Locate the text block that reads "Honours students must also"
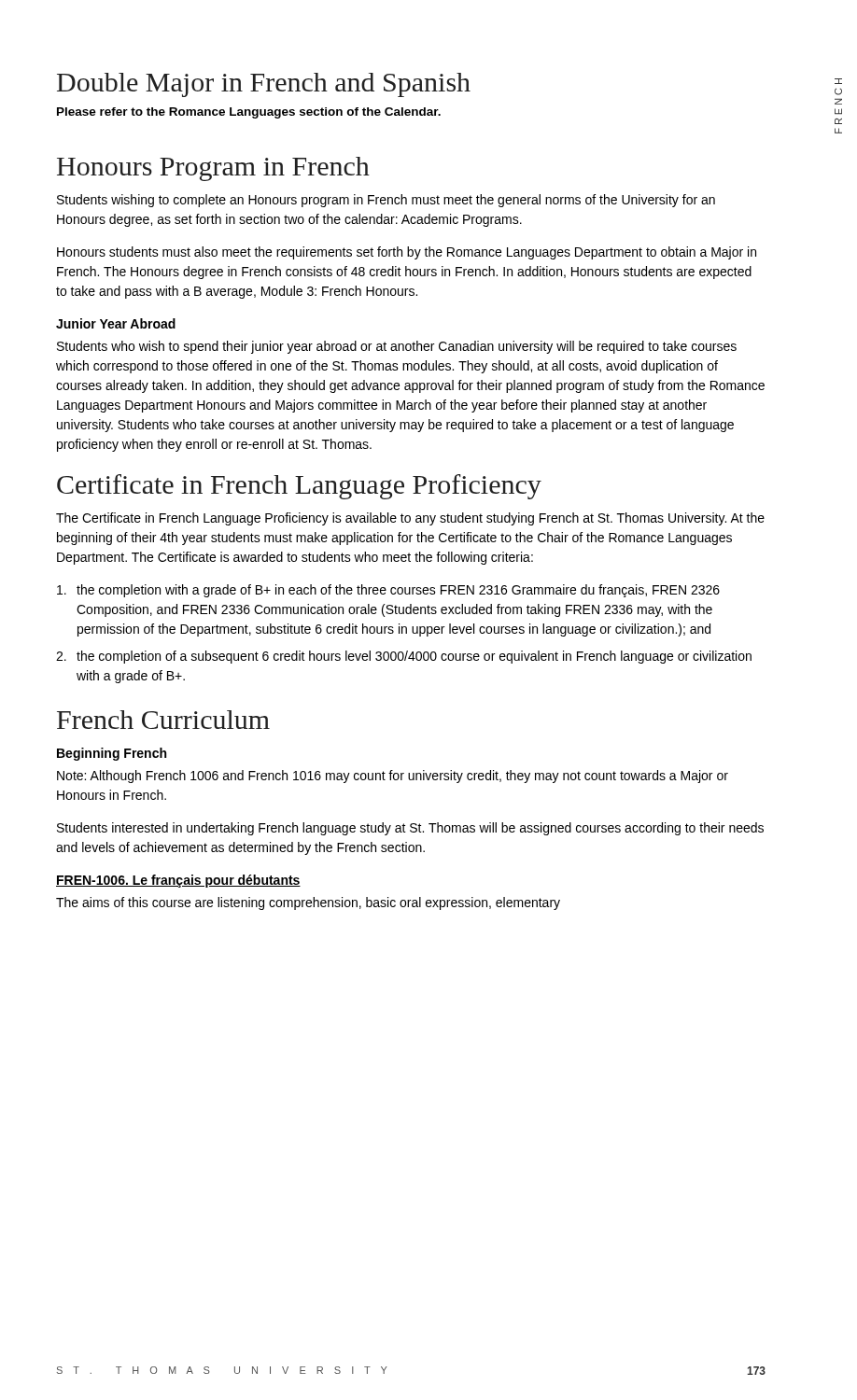857x1400 pixels. (x=411, y=272)
